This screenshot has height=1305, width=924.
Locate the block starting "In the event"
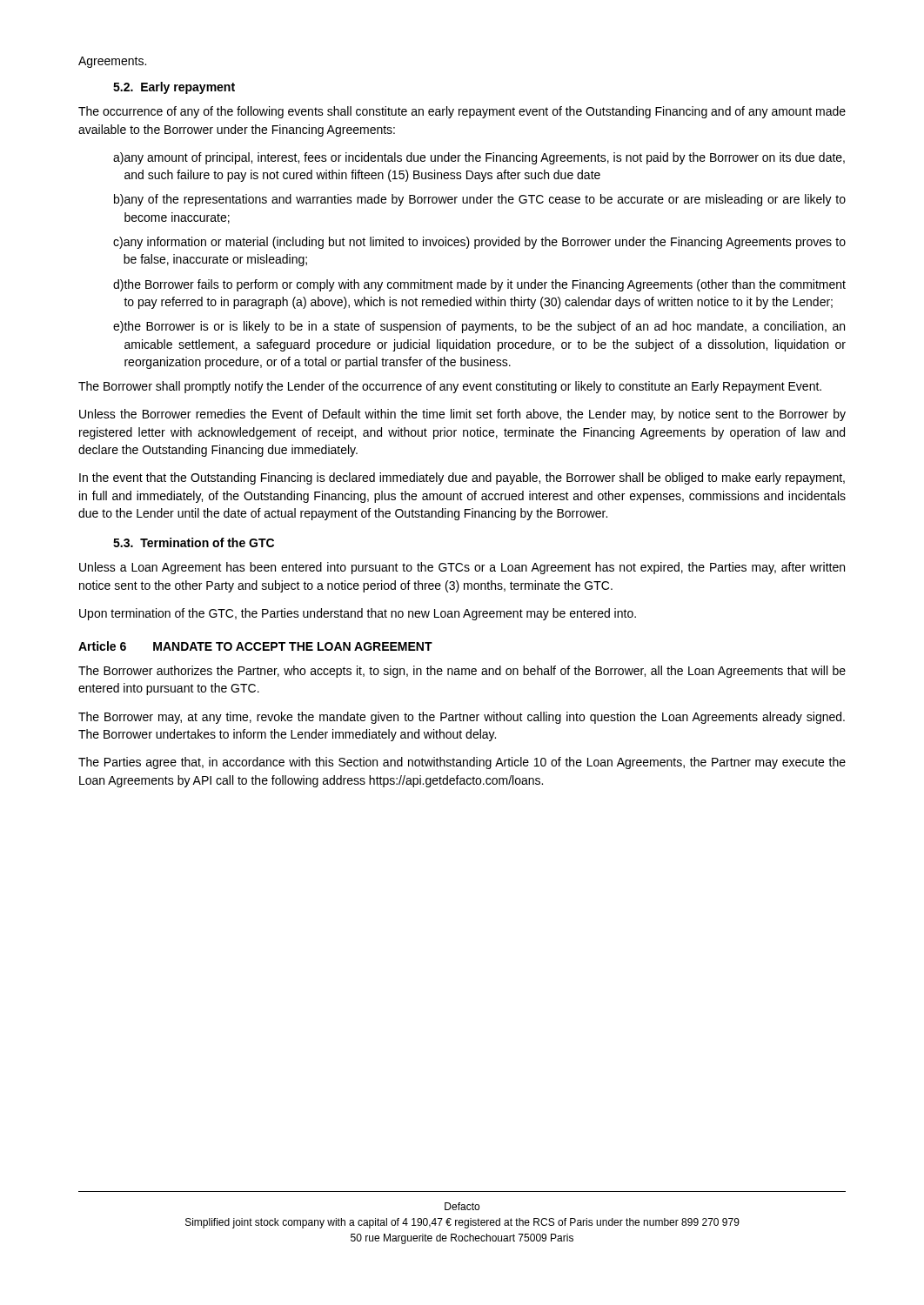[462, 496]
